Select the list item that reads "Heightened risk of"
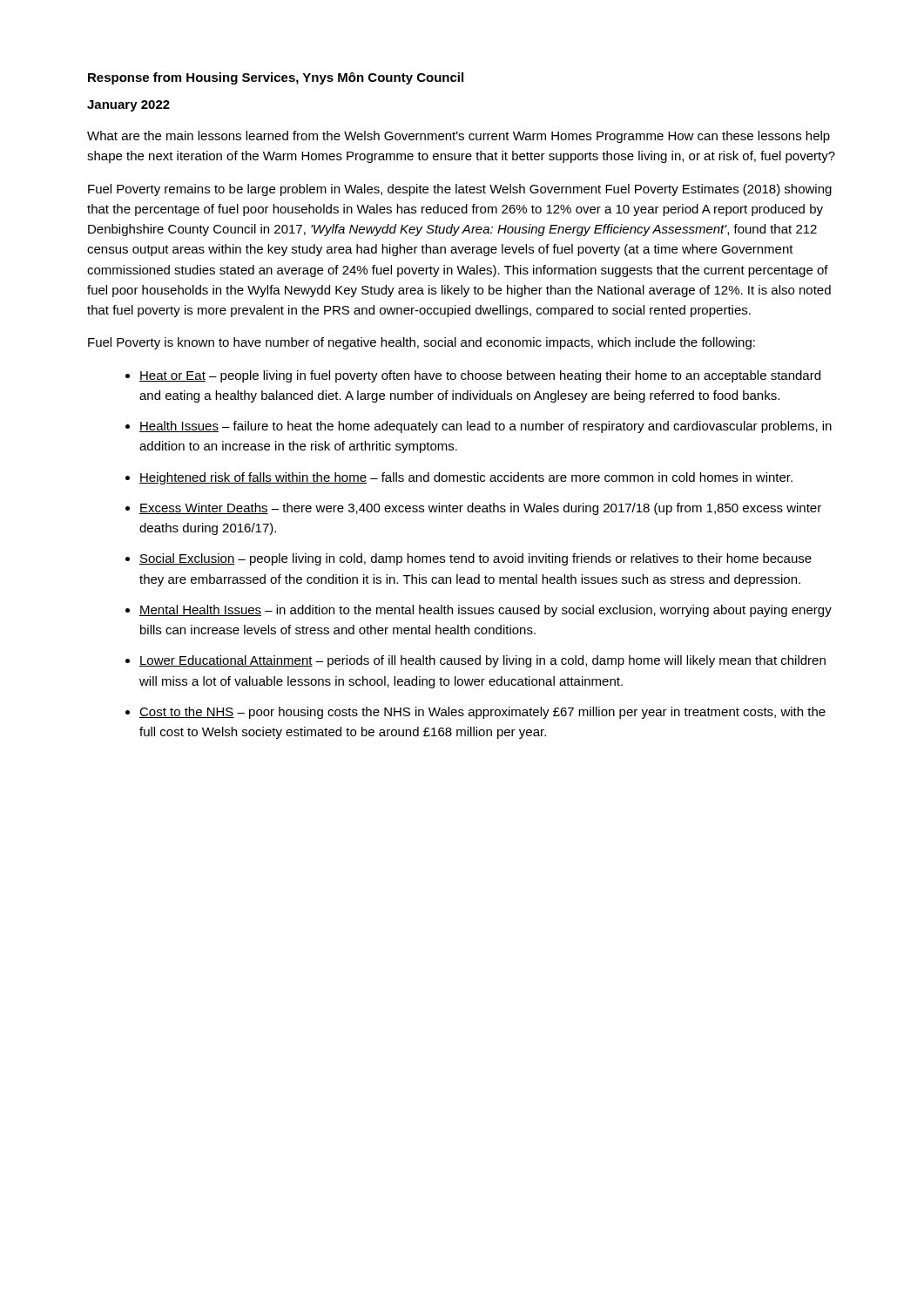This screenshot has height=1307, width=924. click(x=466, y=477)
